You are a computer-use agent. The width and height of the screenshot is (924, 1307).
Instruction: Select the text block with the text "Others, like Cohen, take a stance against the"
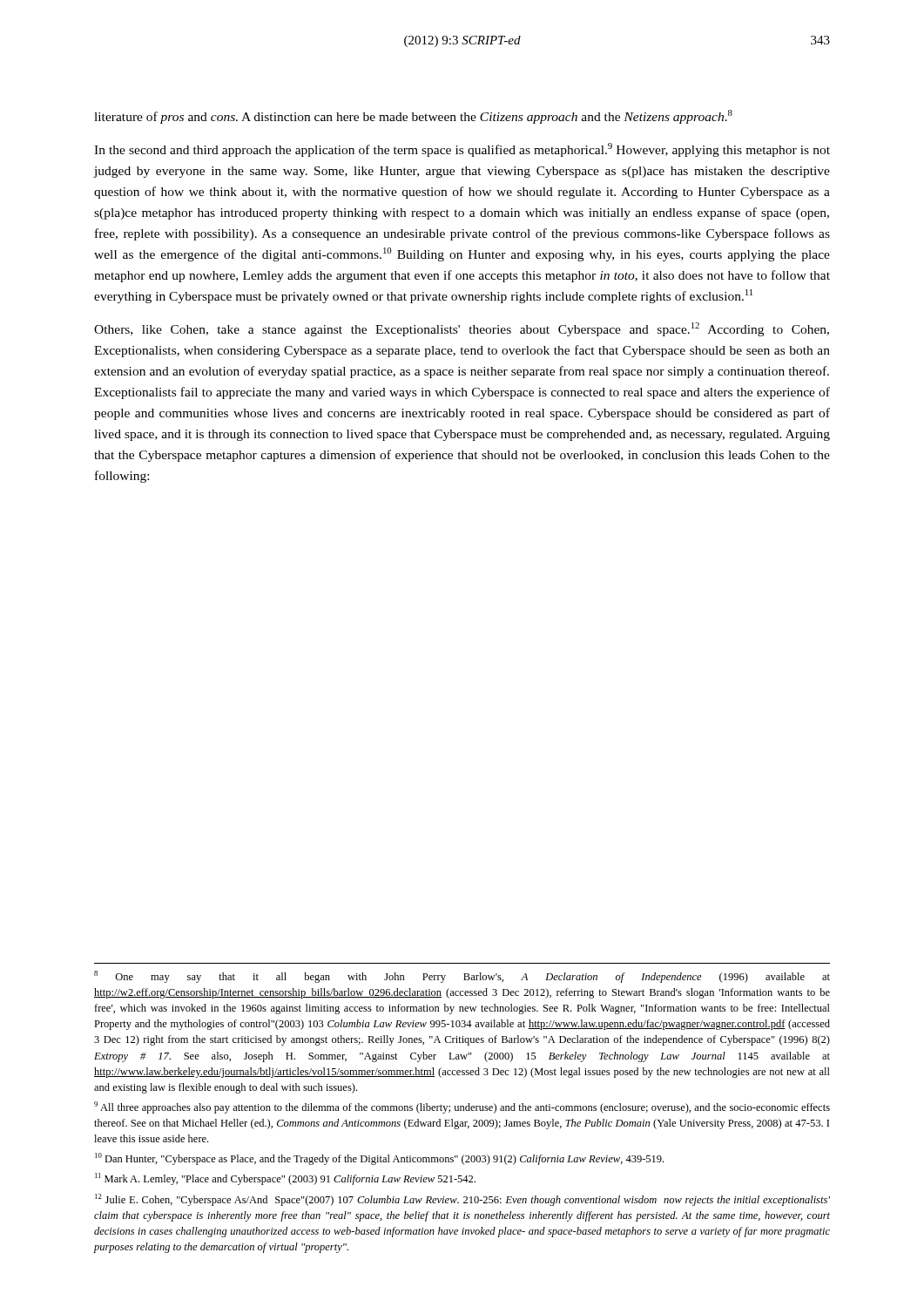pos(462,403)
